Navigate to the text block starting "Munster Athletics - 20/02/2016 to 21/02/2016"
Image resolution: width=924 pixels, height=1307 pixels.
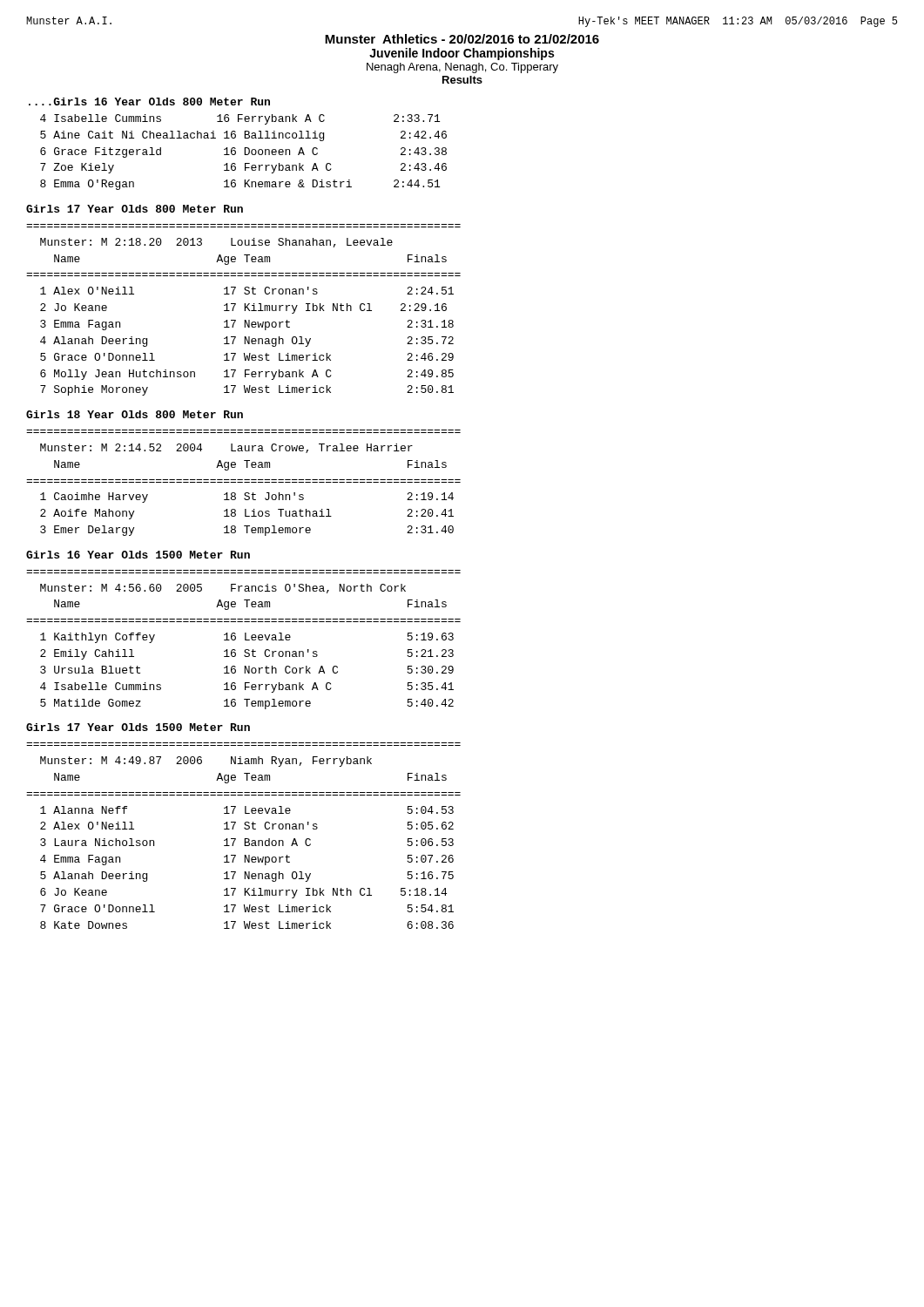point(462,59)
